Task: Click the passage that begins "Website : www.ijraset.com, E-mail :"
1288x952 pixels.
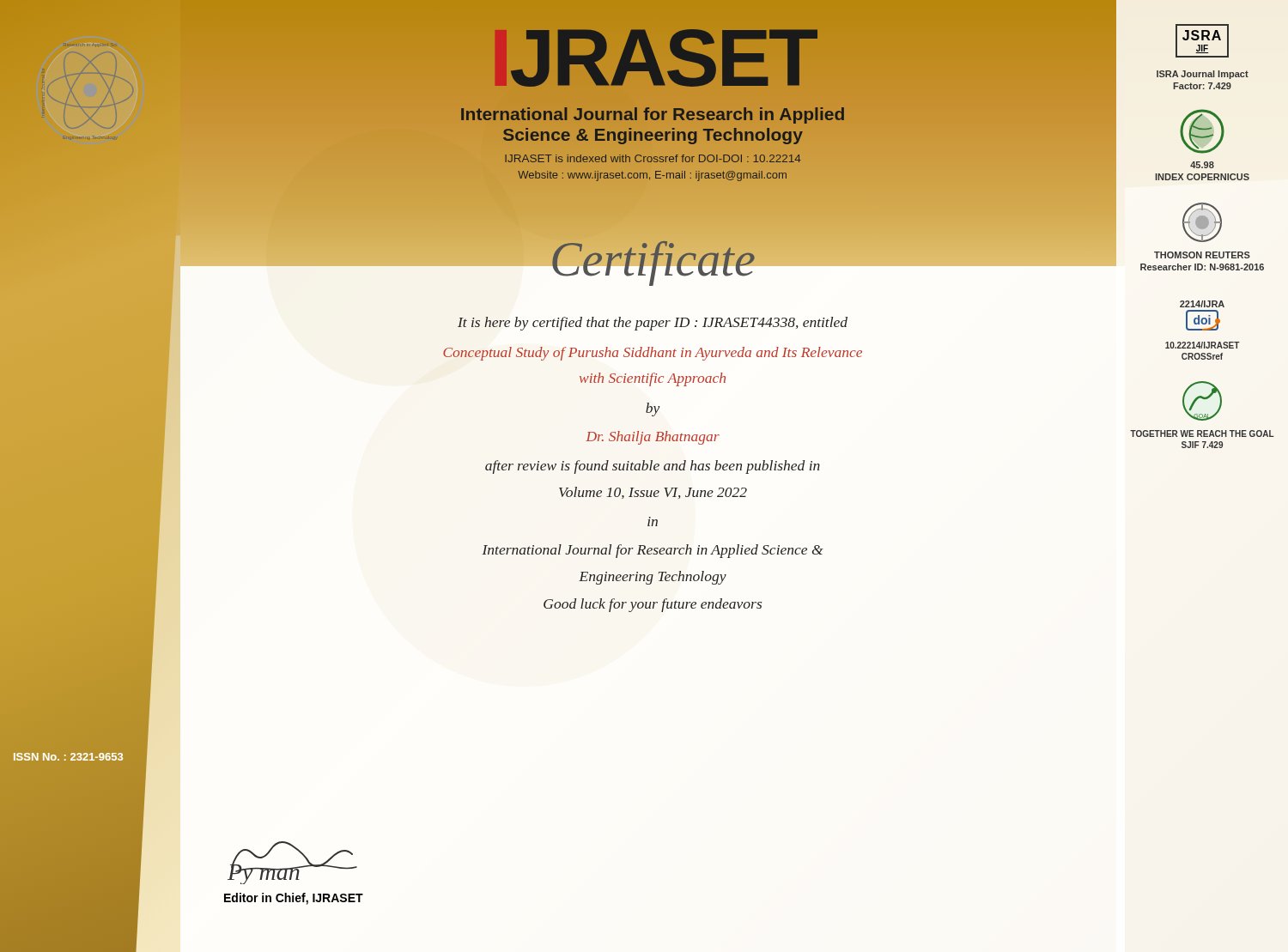Action: (x=653, y=175)
